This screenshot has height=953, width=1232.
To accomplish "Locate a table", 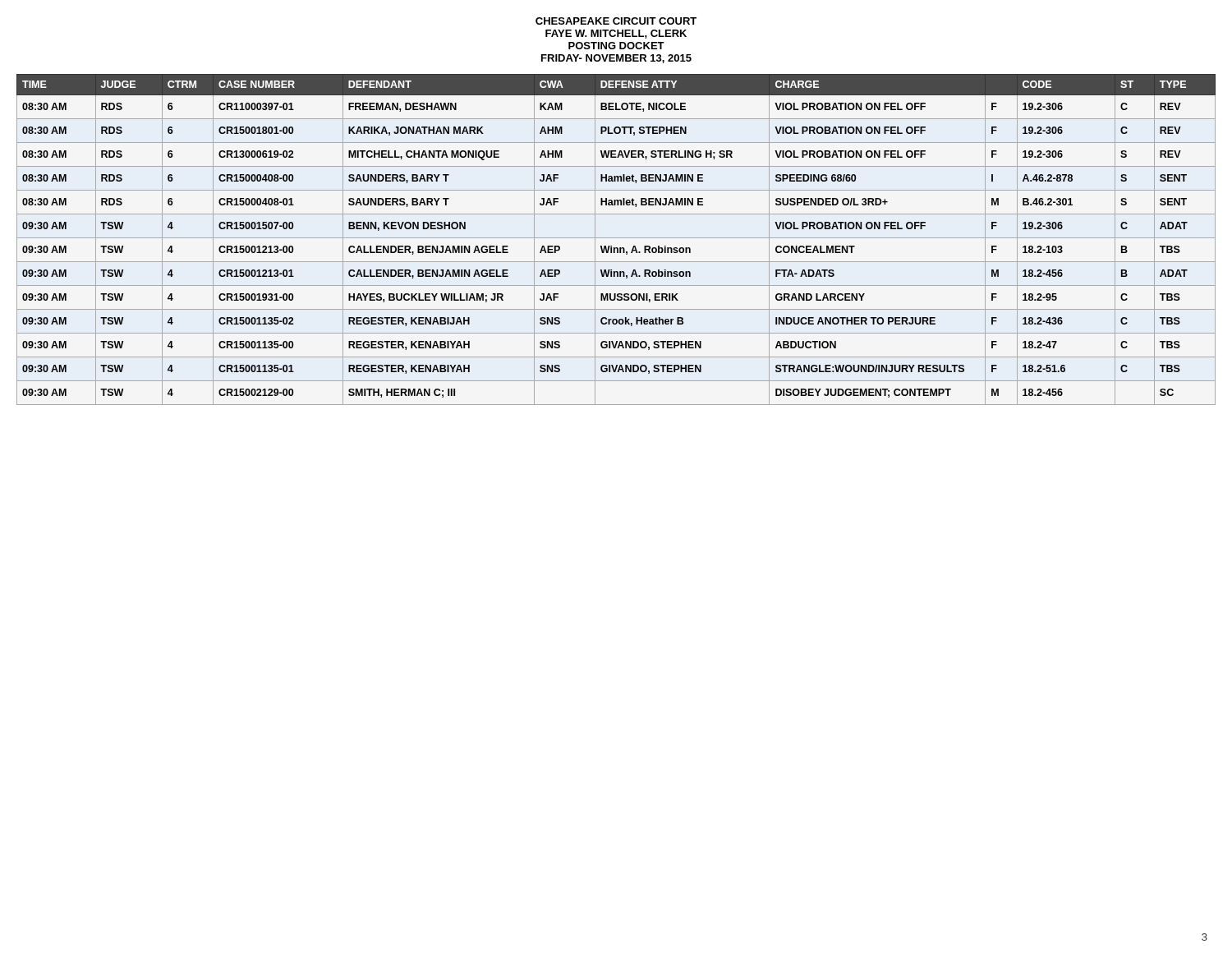I will tap(616, 239).
